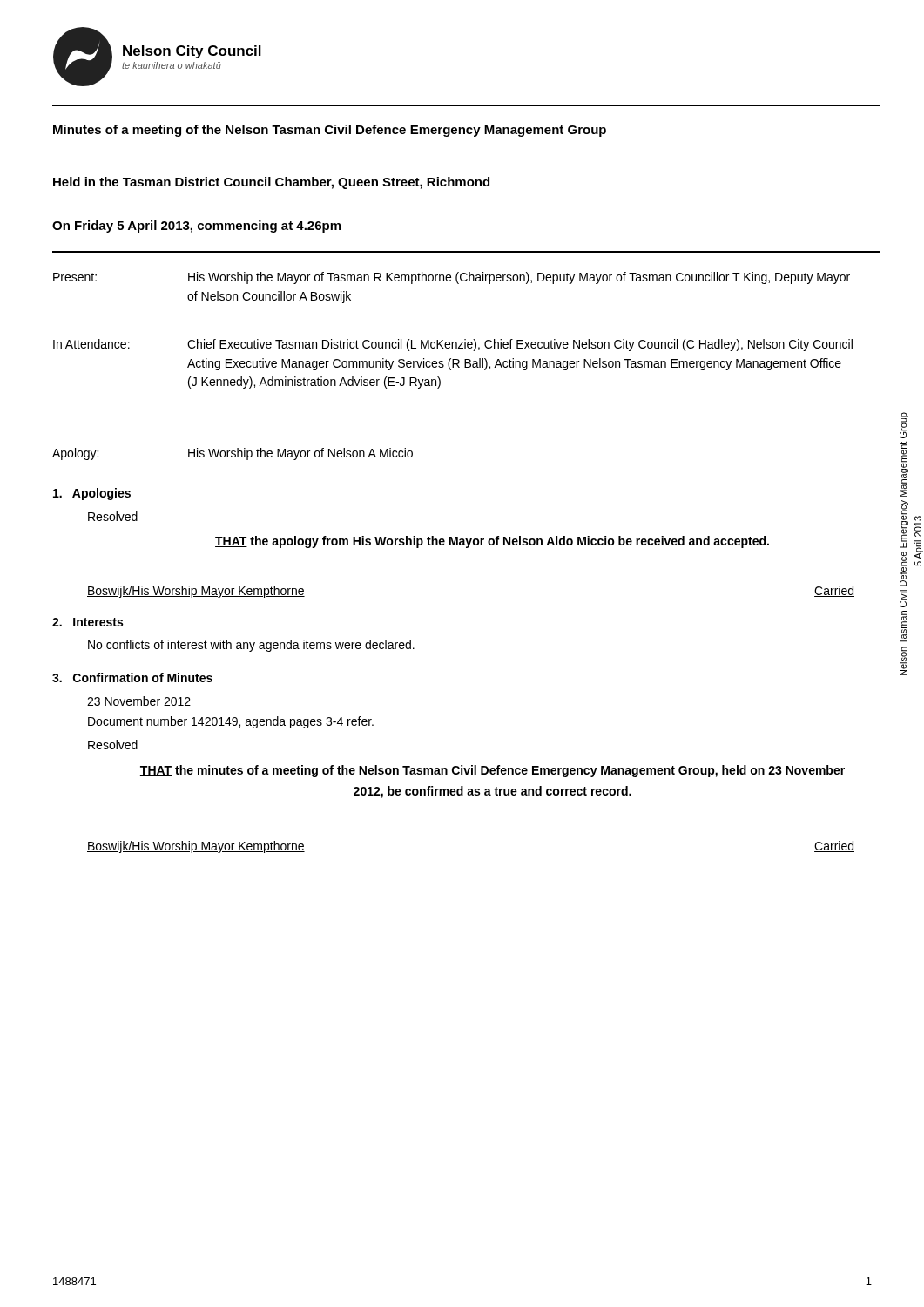
Task: Point to the block beginning "Present: His Worship the Mayor of"
Action: pyautogui.click(x=453, y=287)
